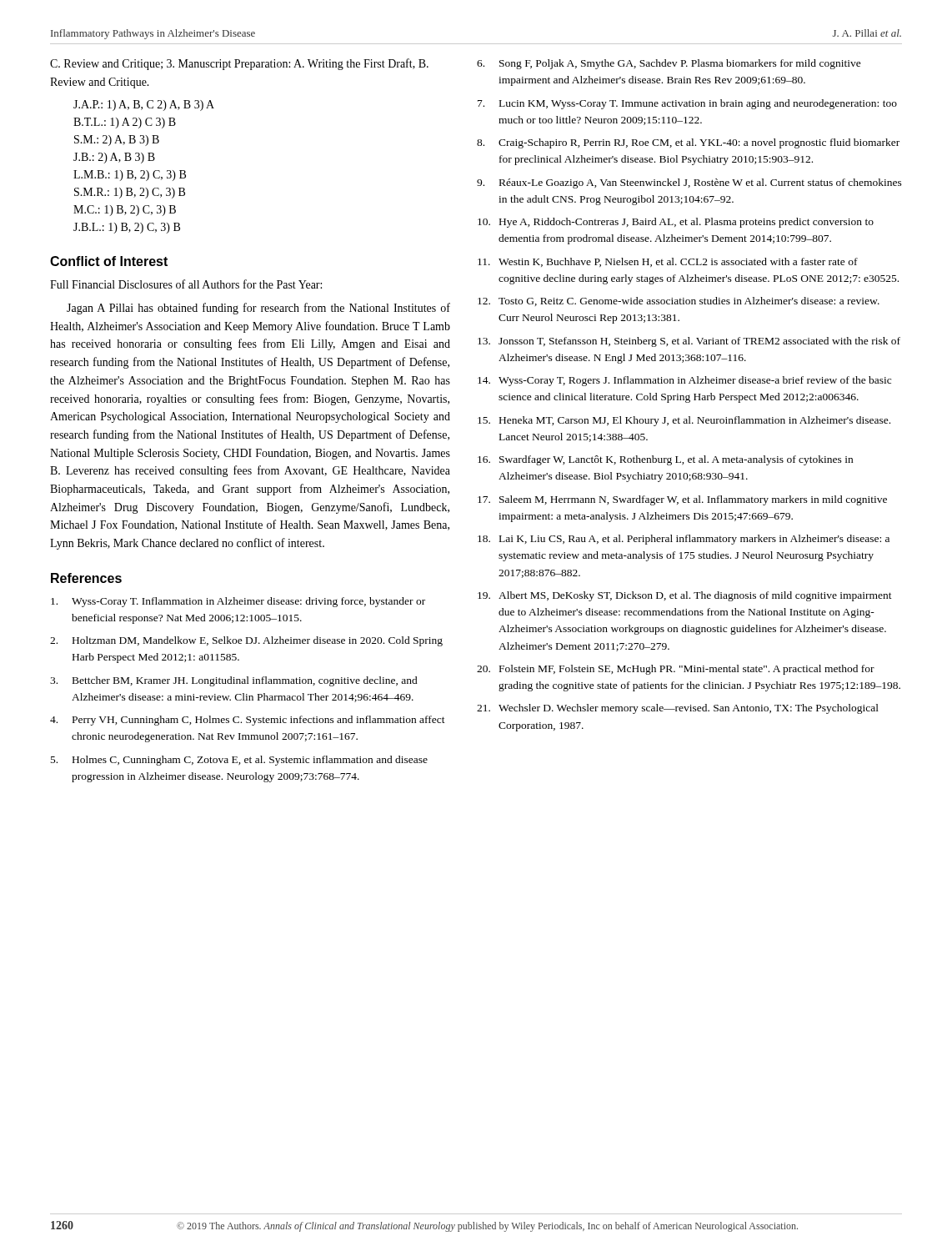Screen dimensions: 1251x952
Task: Click on the list item with the text "17. Saleem M, Herrmann N,"
Action: pyautogui.click(x=689, y=508)
